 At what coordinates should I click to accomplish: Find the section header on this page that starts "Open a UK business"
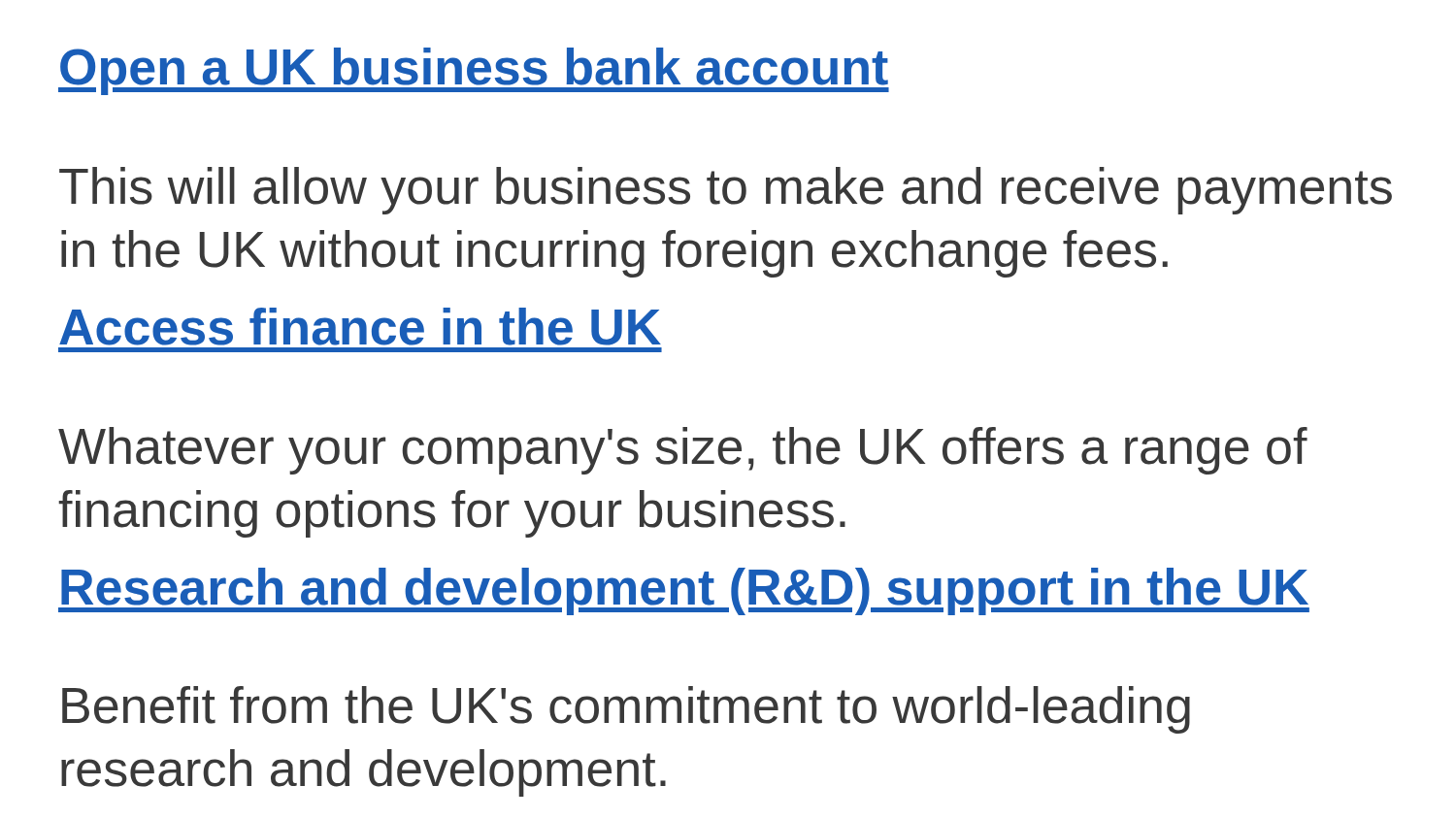tap(473, 68)
